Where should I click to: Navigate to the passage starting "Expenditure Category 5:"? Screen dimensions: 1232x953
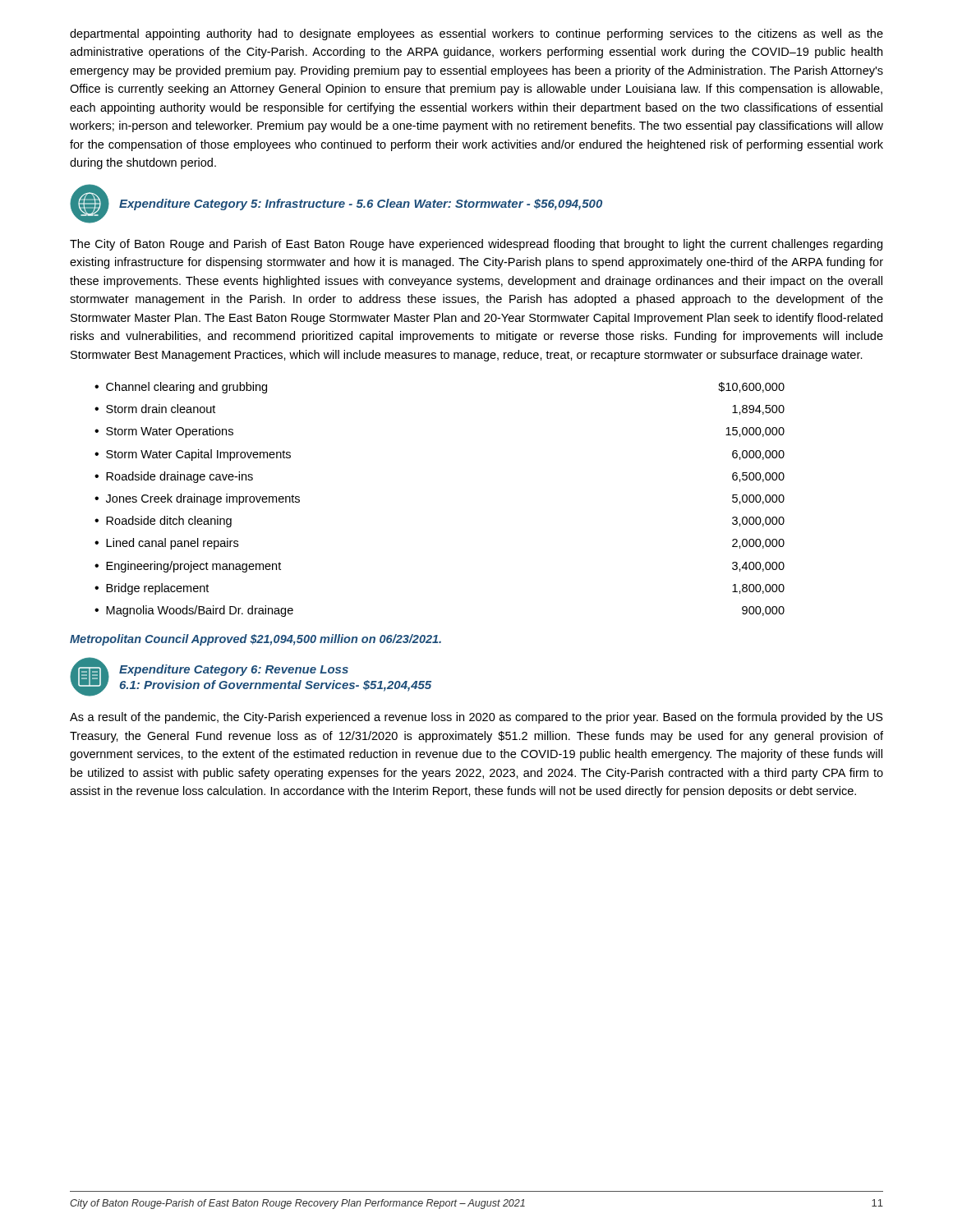pos(361,203)
